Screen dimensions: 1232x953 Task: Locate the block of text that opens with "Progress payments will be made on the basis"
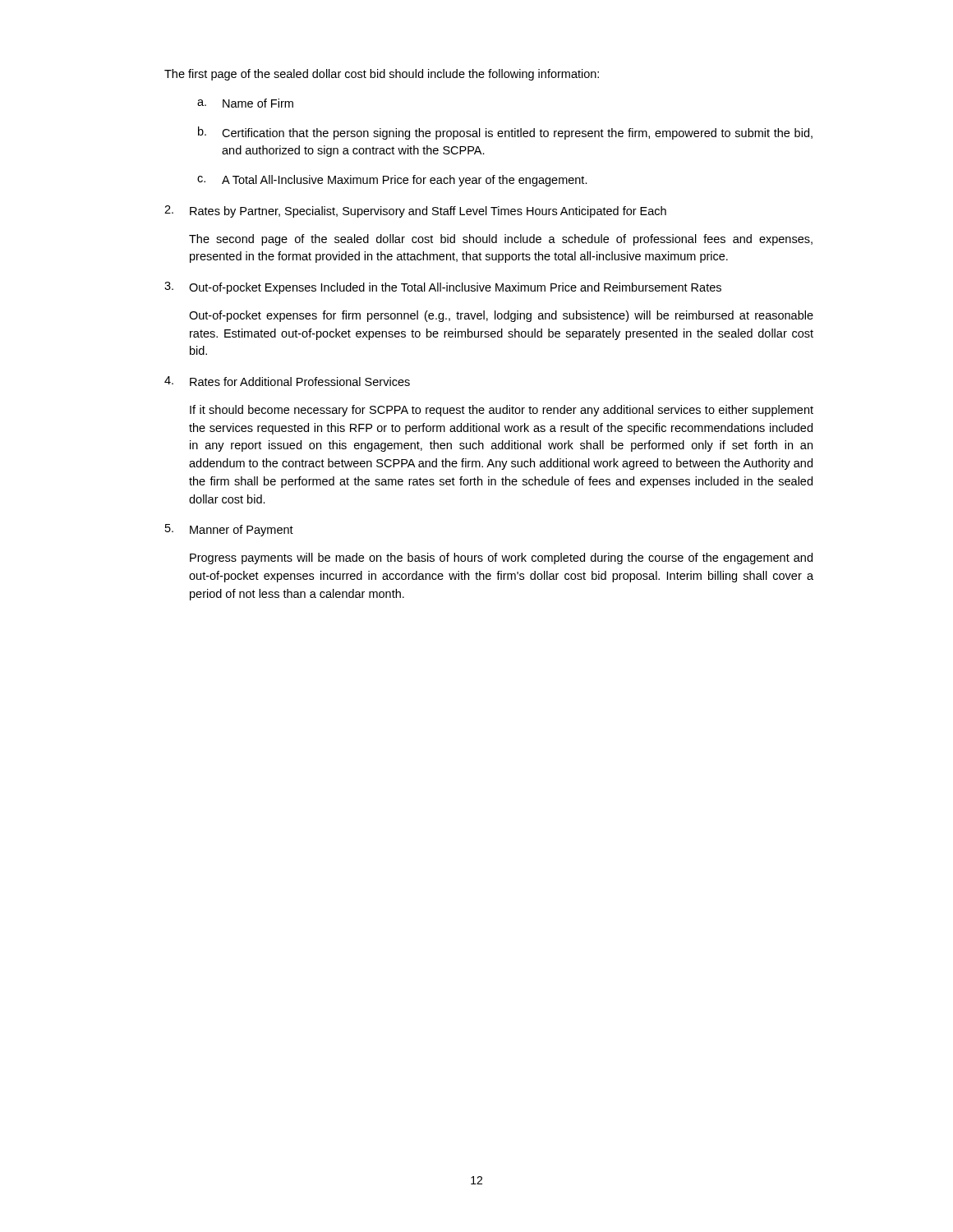501,576
